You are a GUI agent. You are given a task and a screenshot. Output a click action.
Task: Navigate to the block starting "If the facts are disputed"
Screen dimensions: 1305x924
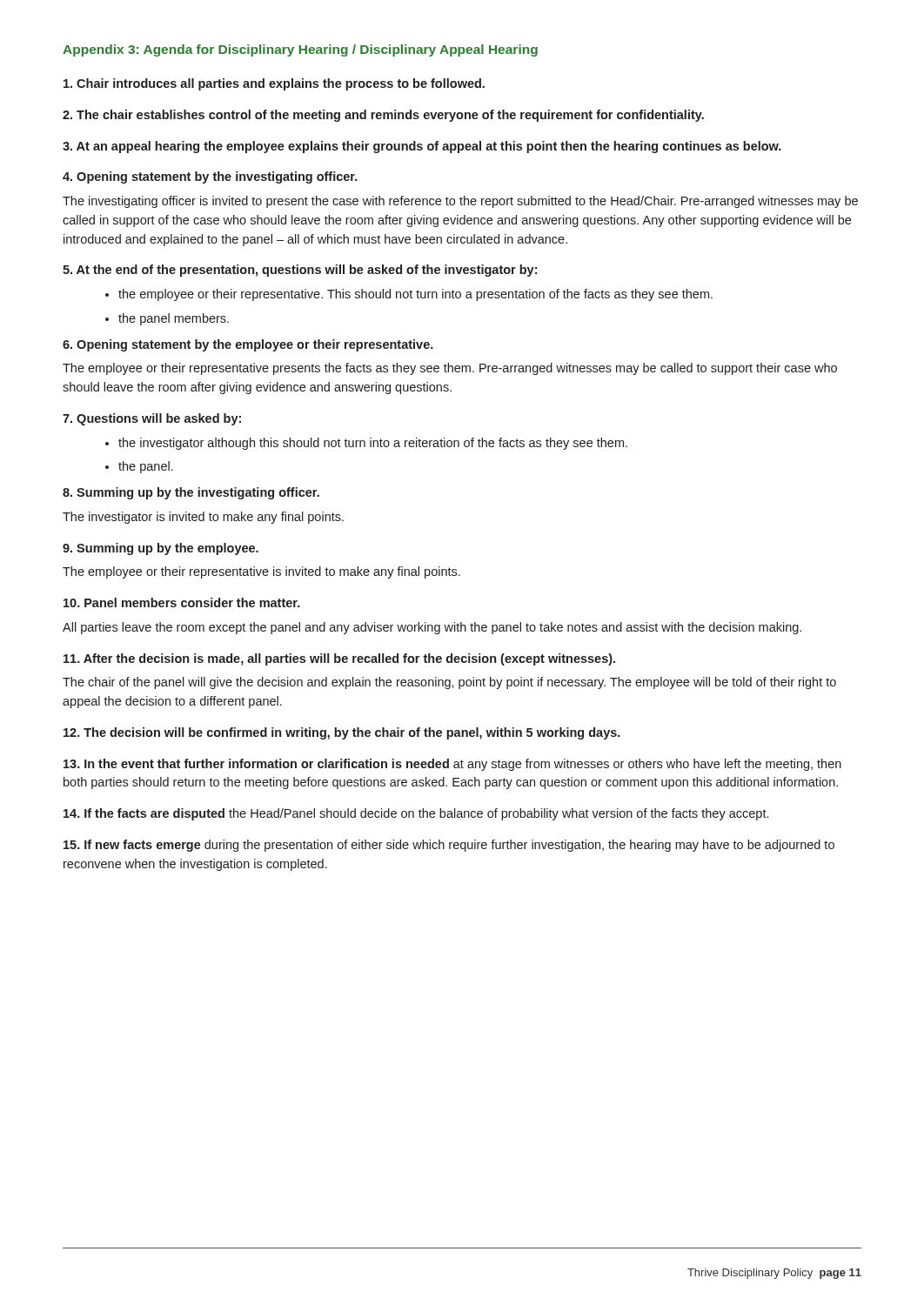pos(462,814)
